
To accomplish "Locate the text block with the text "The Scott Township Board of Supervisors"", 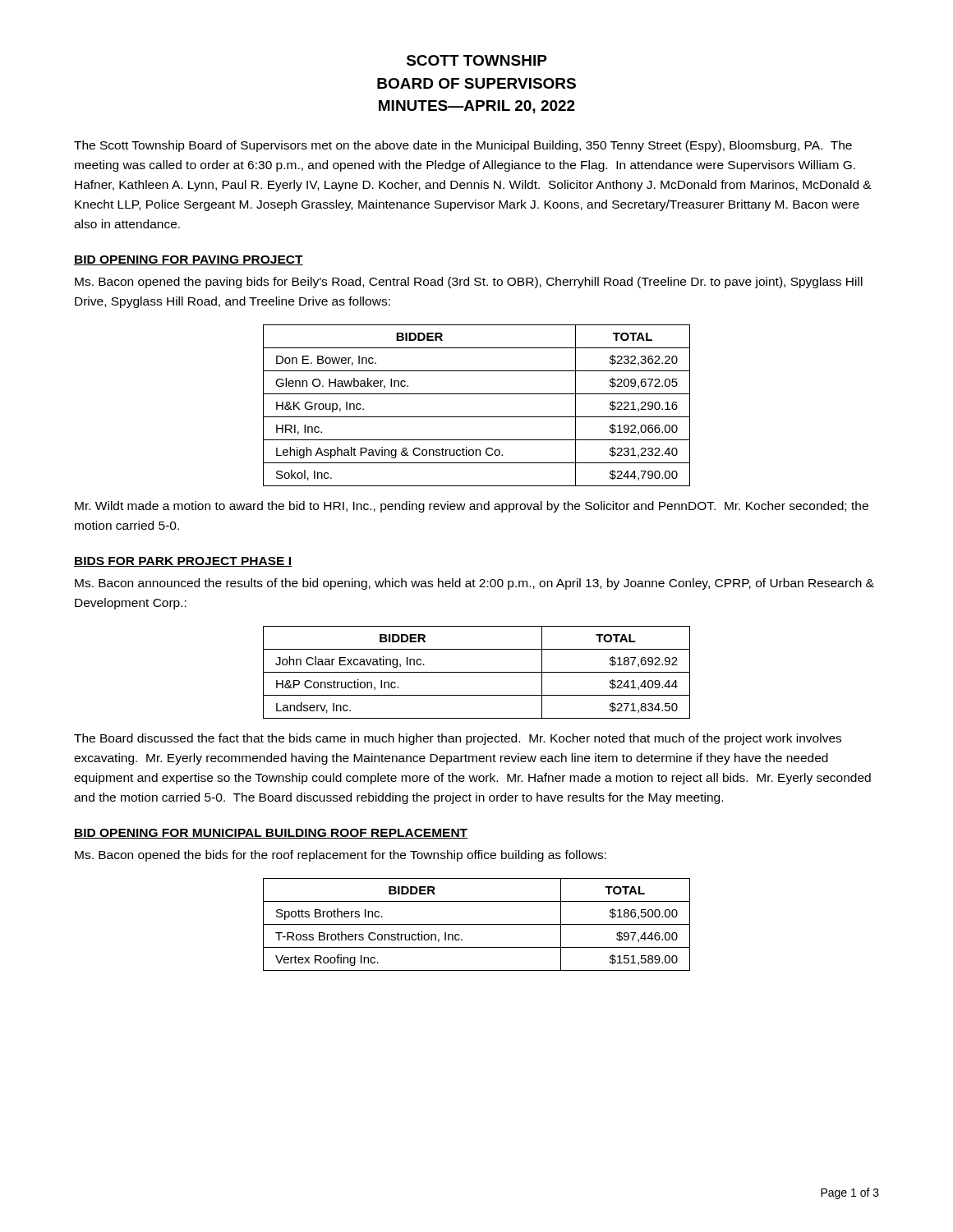I will [473, 184].
